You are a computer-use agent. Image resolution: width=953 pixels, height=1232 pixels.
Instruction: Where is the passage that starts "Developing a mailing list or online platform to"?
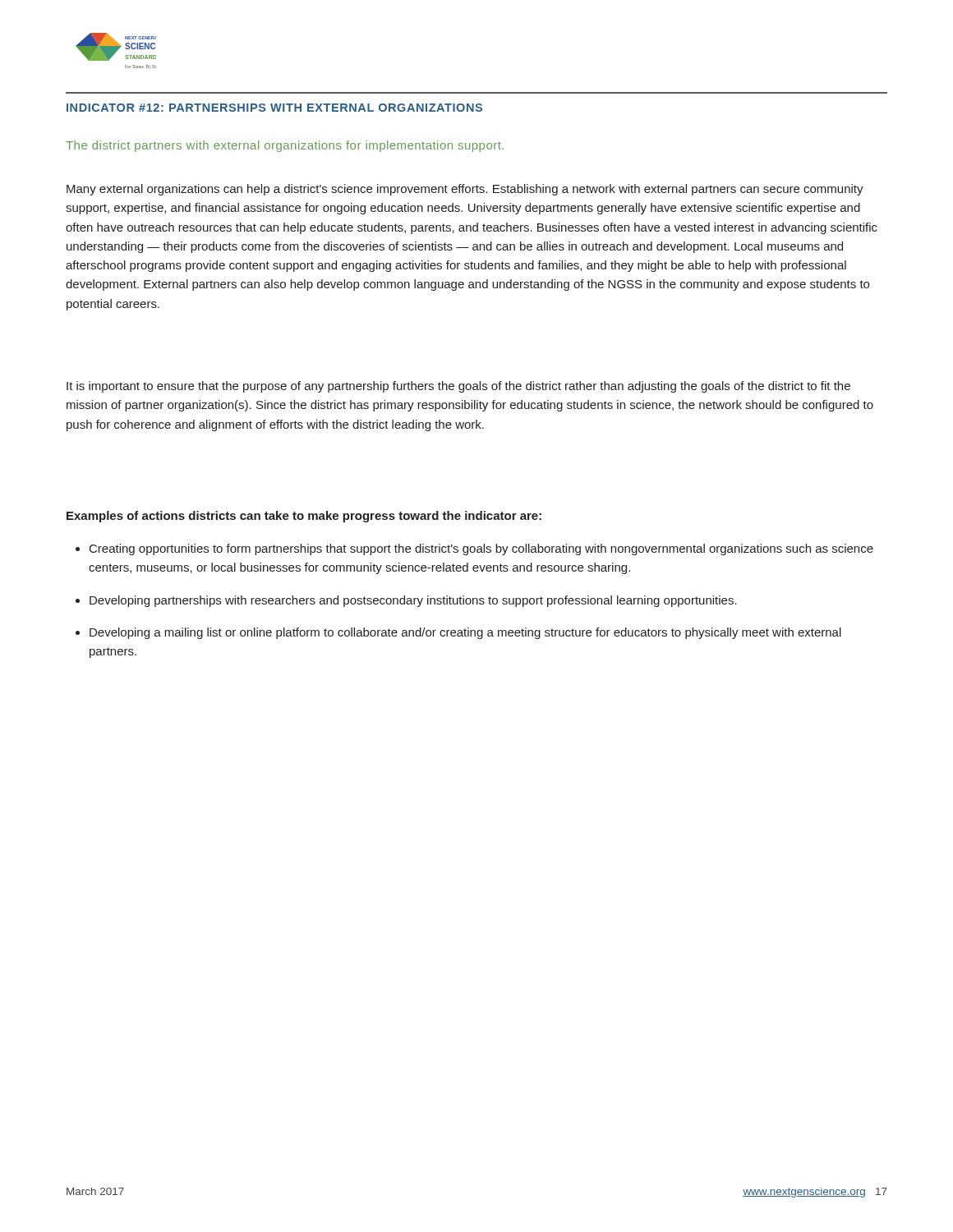click(x=465, y=641)
